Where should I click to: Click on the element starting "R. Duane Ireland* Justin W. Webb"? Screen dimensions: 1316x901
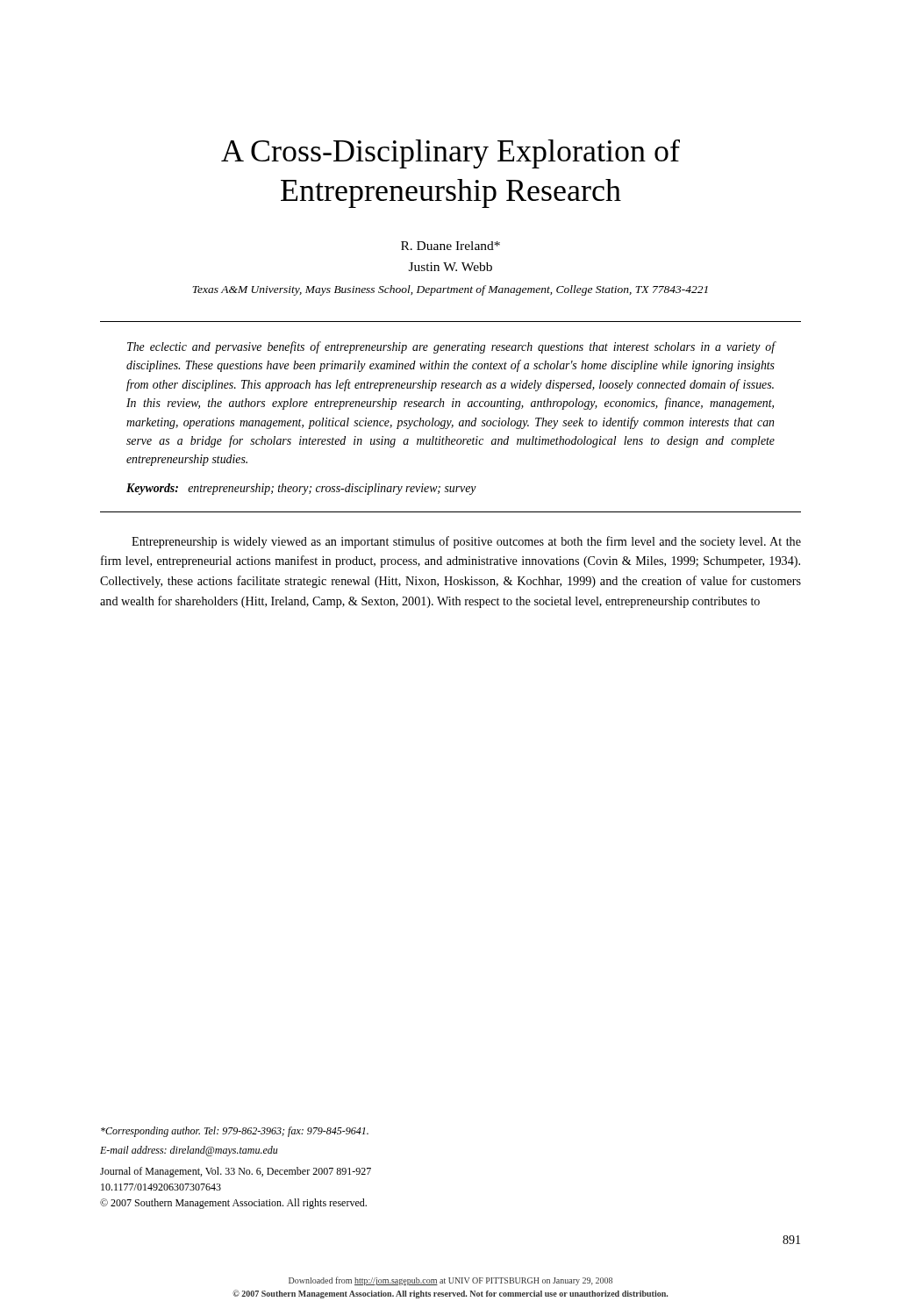(x=450, y=256)
